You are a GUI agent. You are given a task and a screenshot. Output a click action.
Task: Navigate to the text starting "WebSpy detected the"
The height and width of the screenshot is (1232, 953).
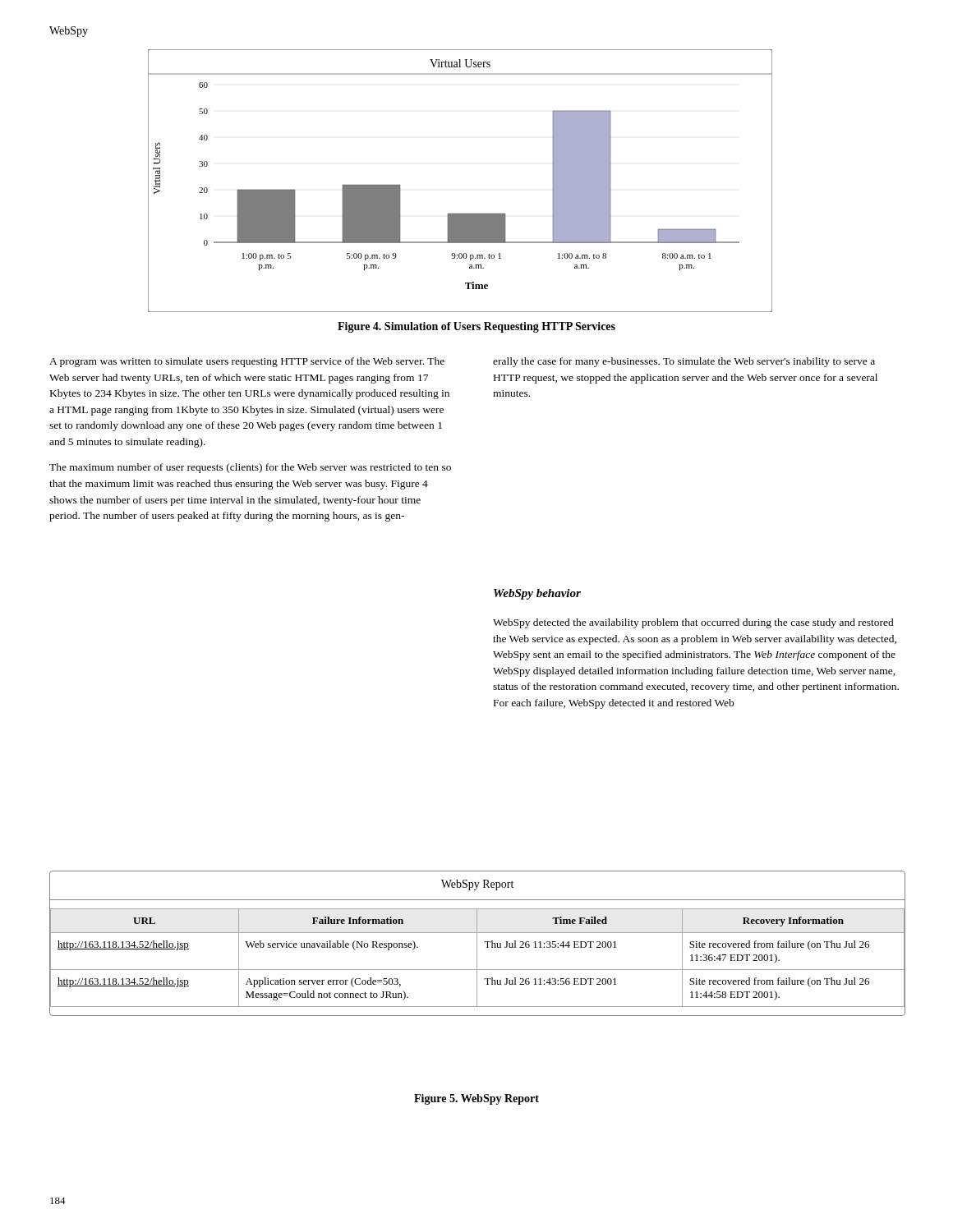point(698,663)
